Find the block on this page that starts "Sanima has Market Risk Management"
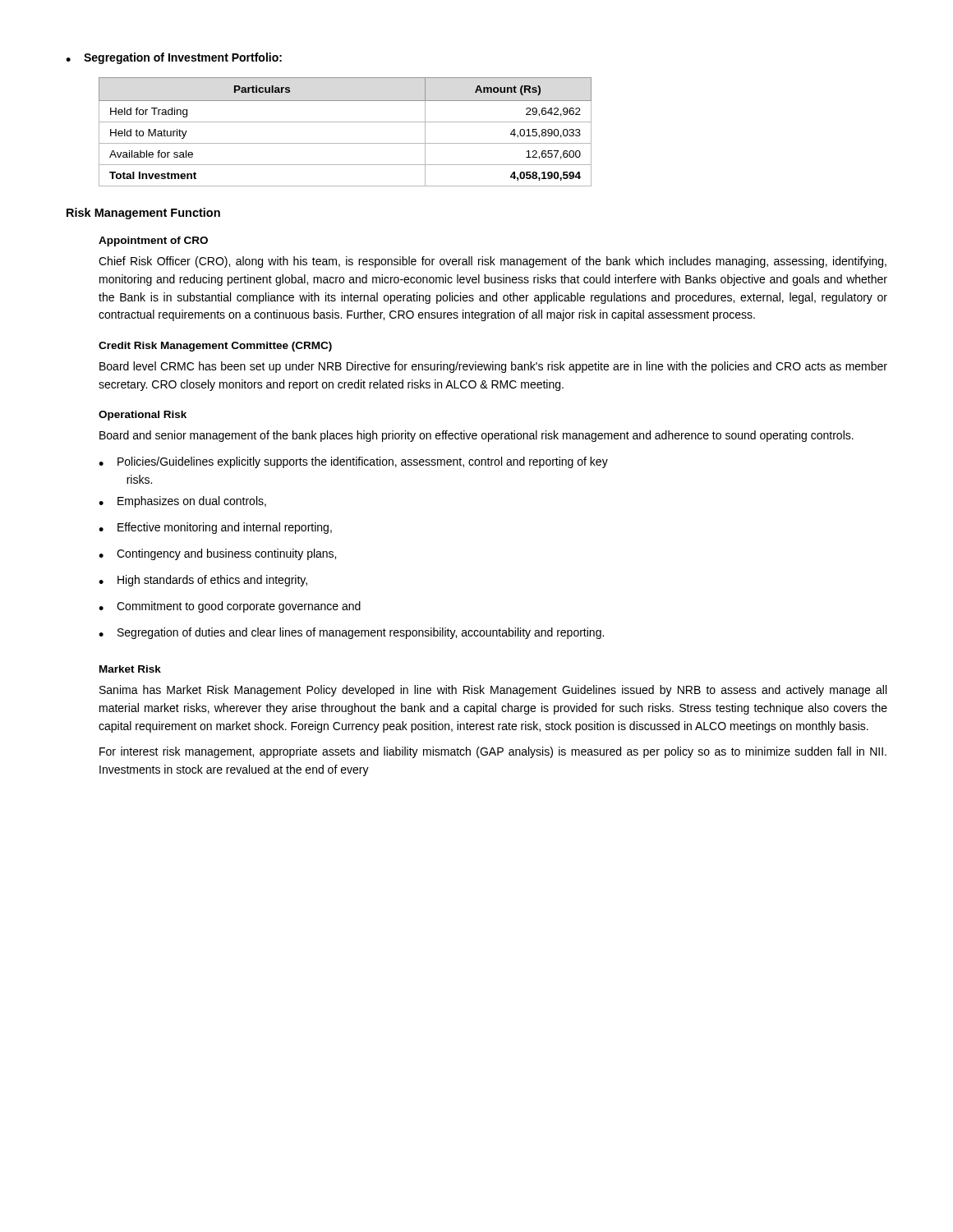Viewport: 953px width, 1232px height. [493, 708]
